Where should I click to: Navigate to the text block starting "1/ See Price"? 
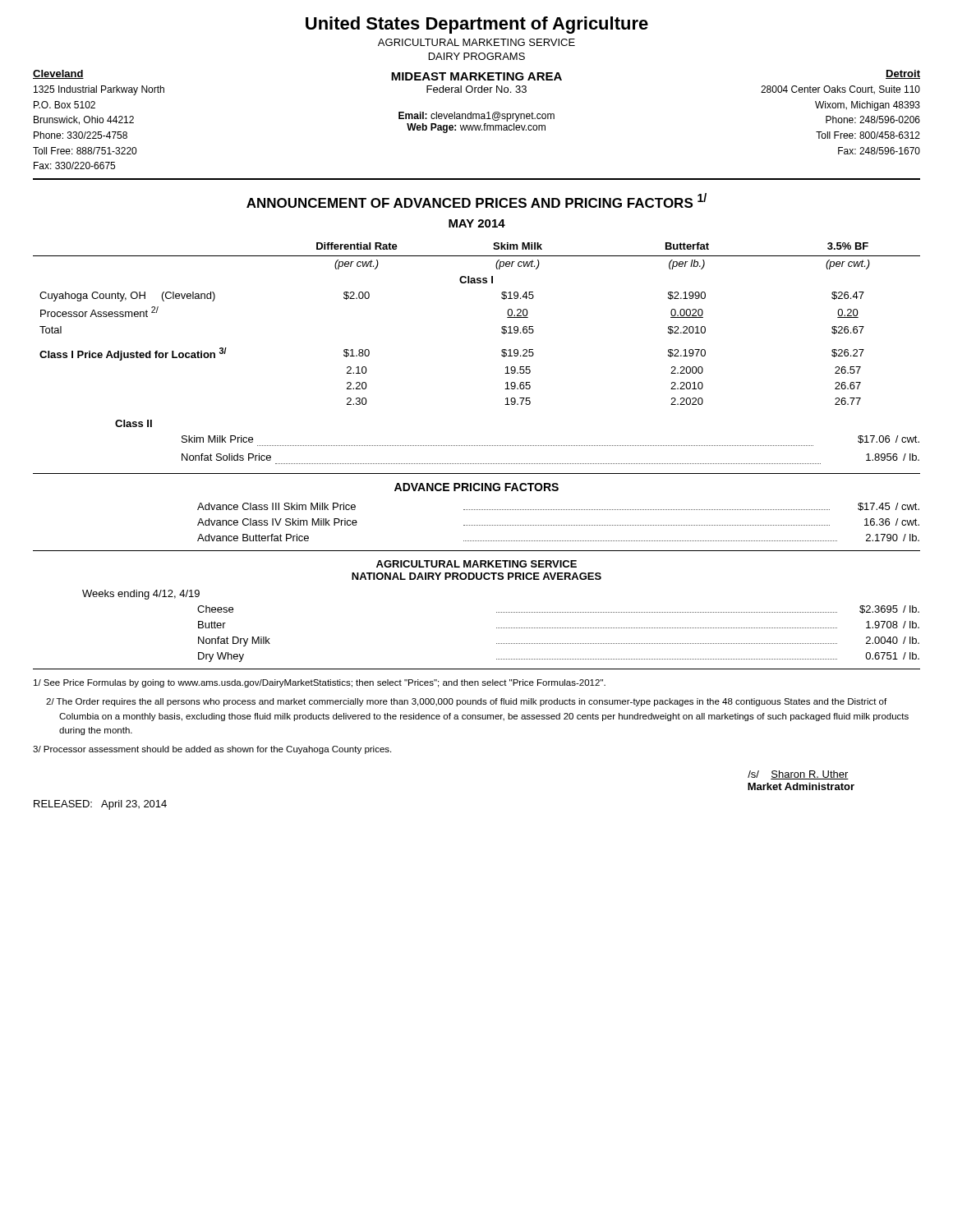(x=319, y=683)
